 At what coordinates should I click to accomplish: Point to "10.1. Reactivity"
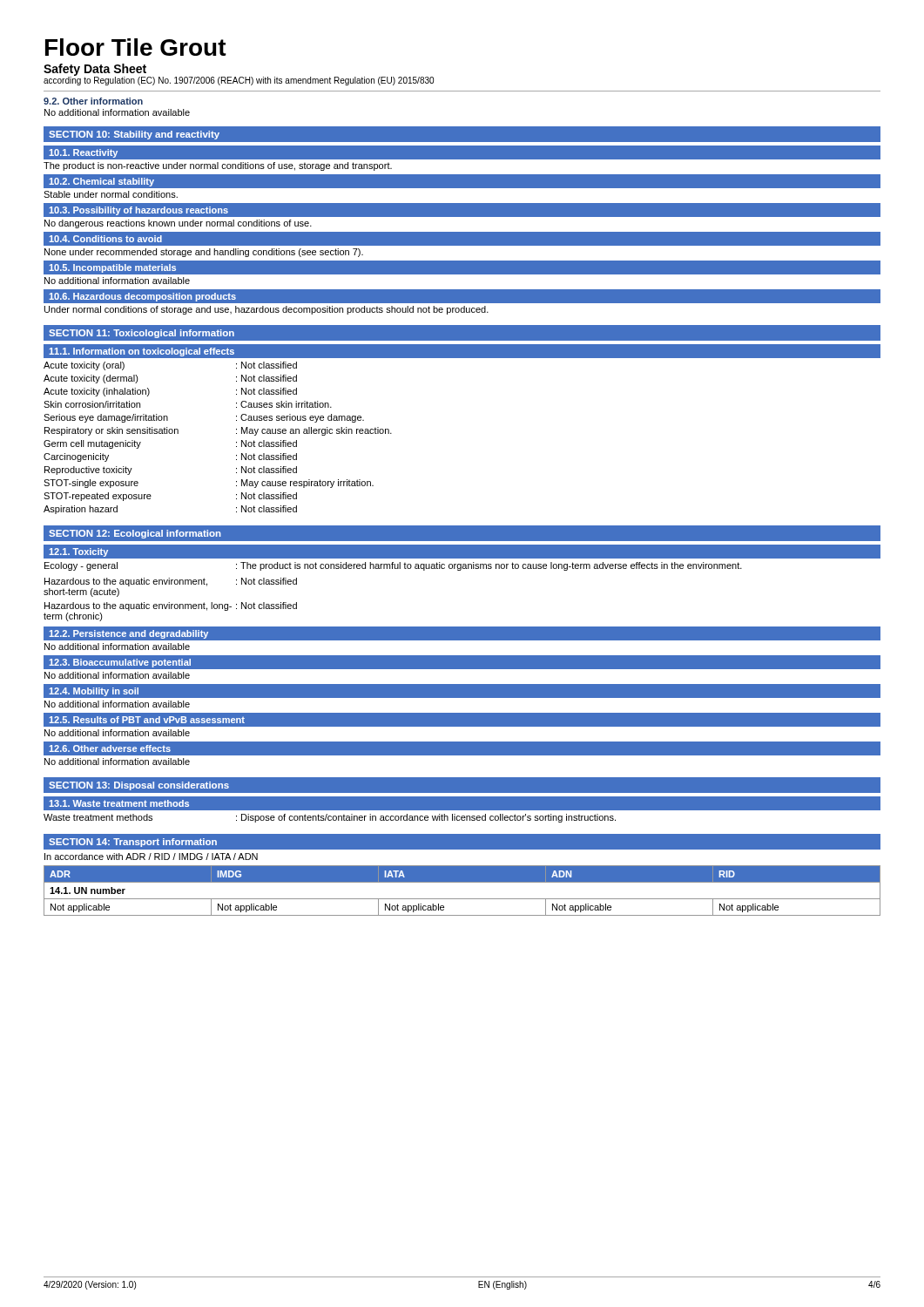coord(83,152)
